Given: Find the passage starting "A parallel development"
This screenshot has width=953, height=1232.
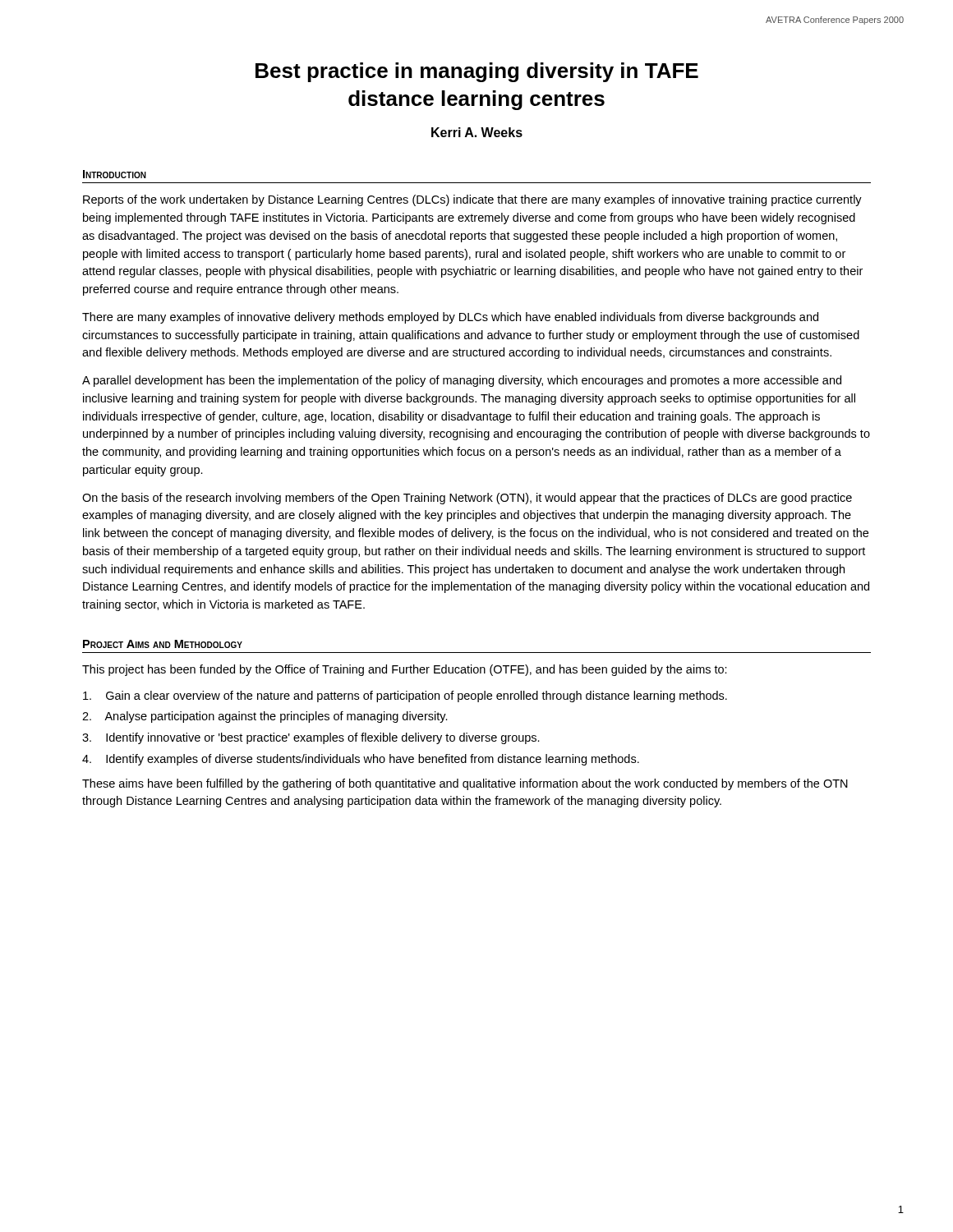Looking at the screenshot, I should (x=476, y=425).
